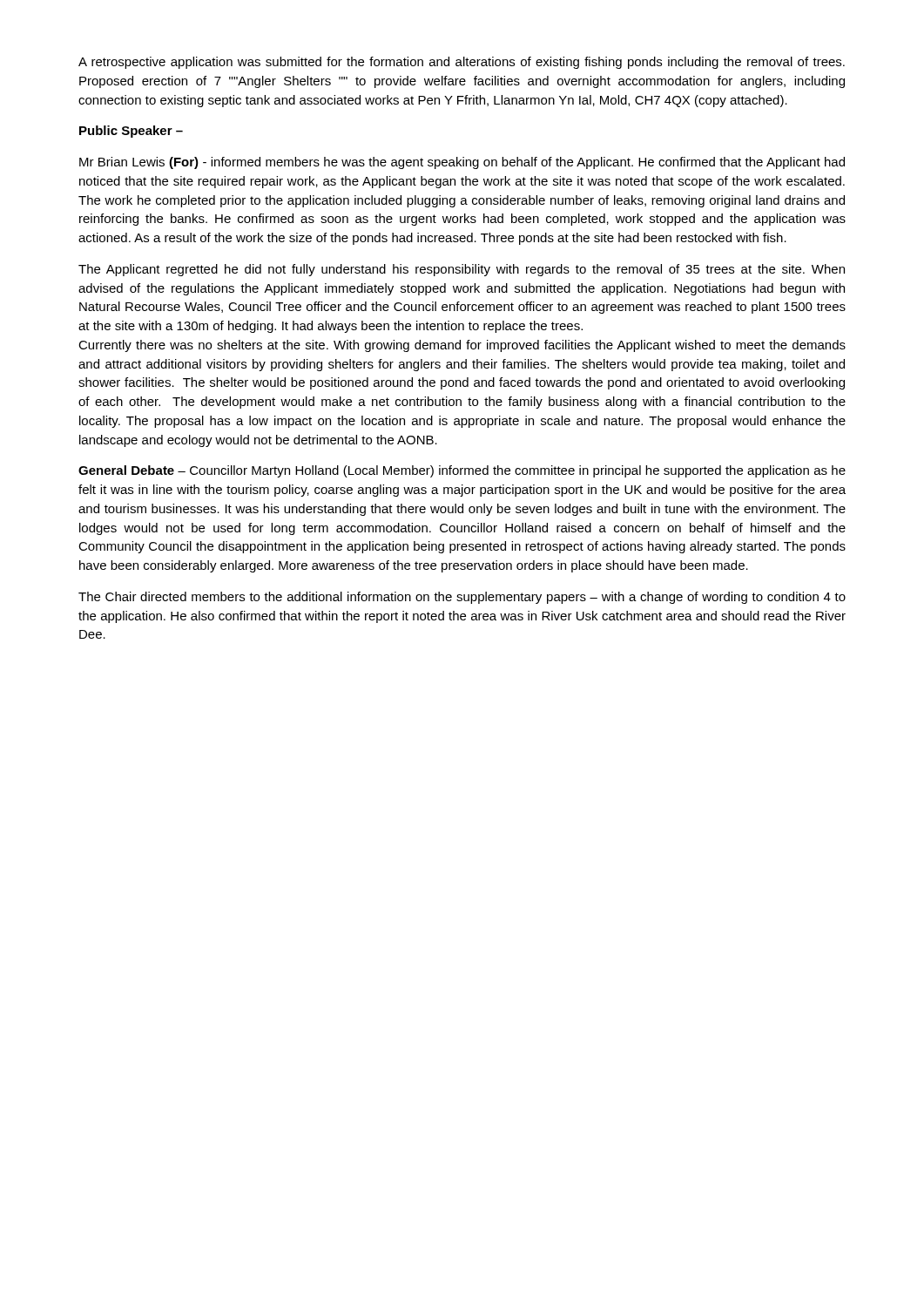The width and height of the screenshot is (924, 1307).
Task: Locate the text starting "General Debate – Councillor Martyn"
Action: (x=462, y=518)
